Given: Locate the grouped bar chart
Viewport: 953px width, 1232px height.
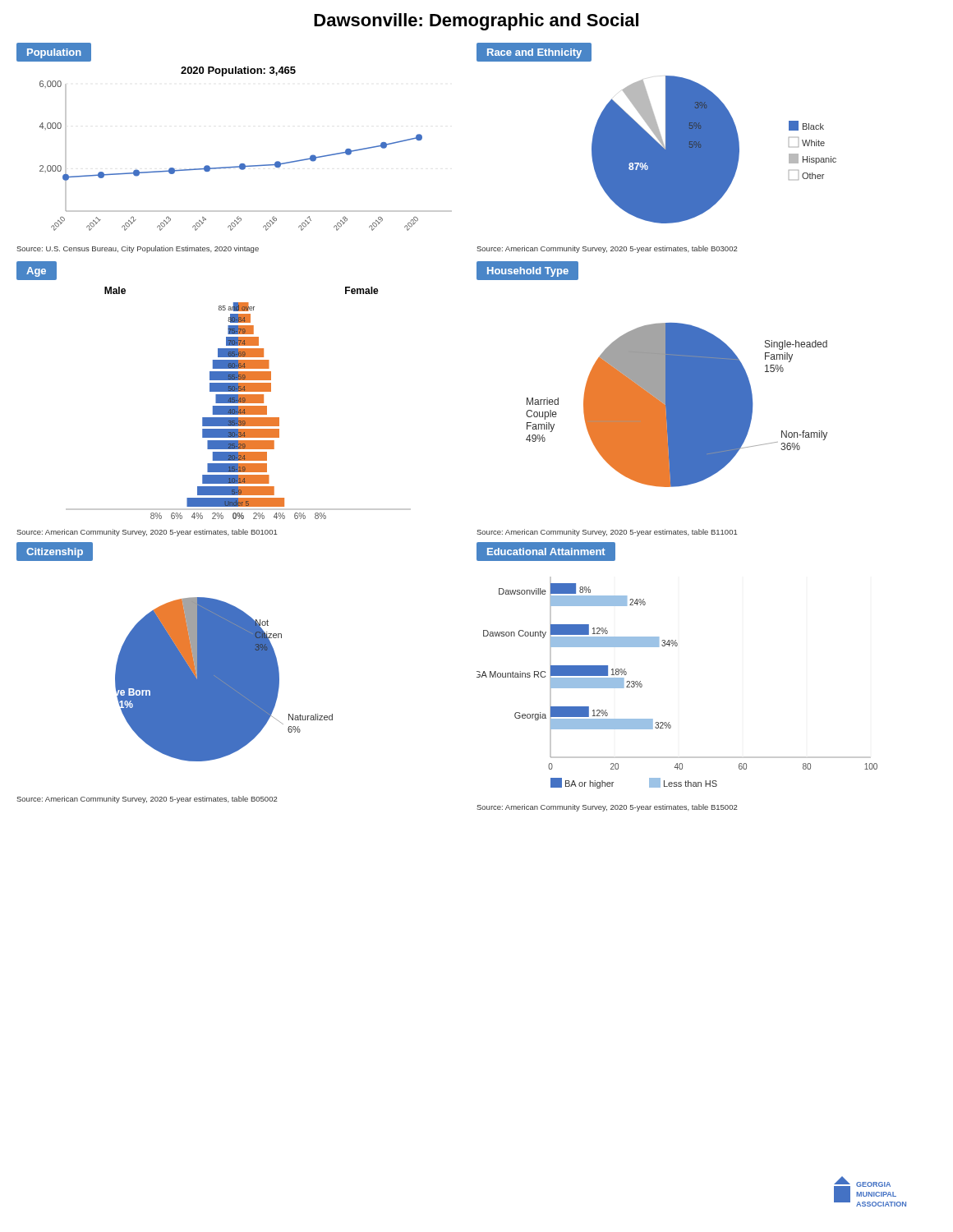Looking at the screenshot, I should pos(707,679).
